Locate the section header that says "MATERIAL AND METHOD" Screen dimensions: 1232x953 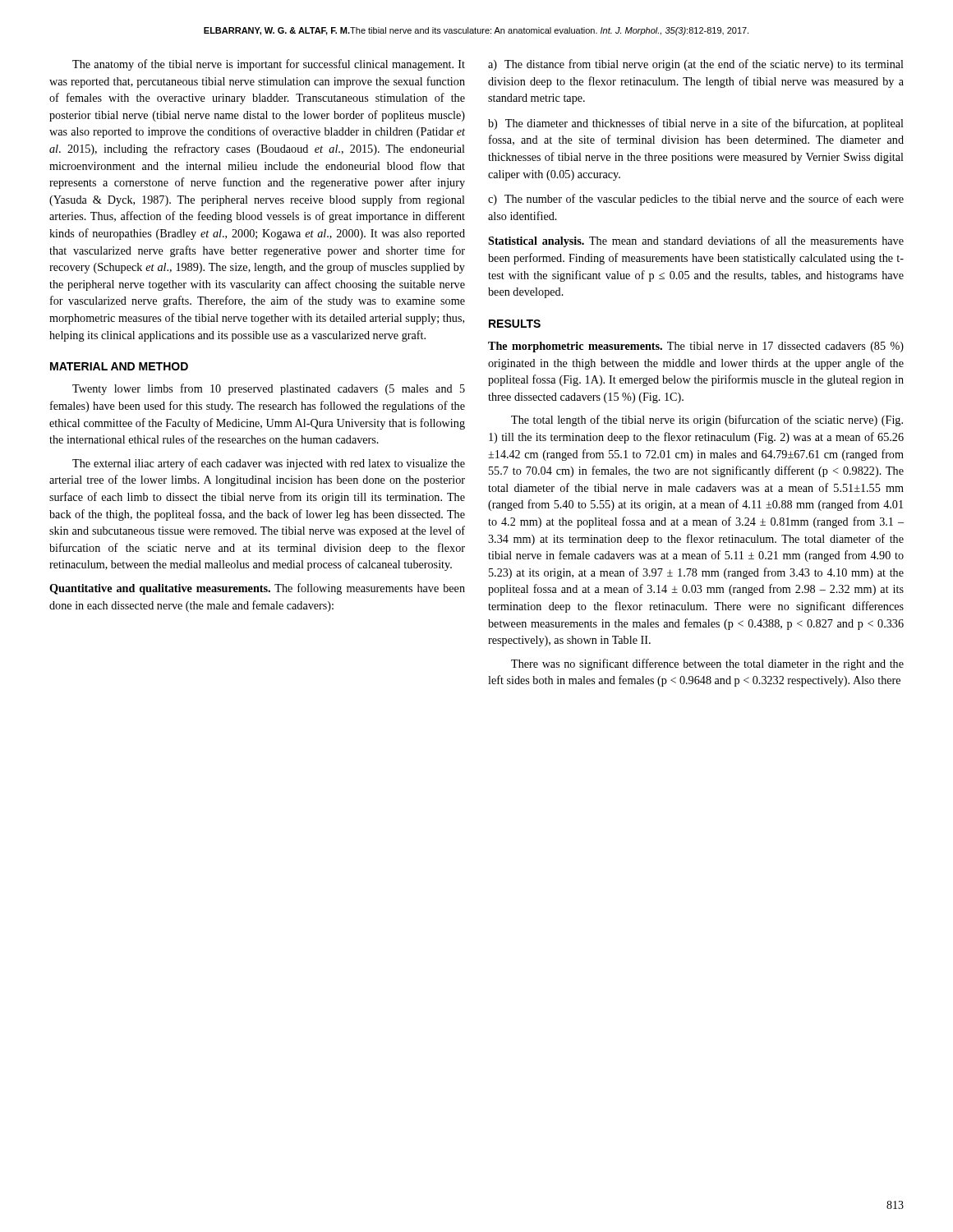119,366
